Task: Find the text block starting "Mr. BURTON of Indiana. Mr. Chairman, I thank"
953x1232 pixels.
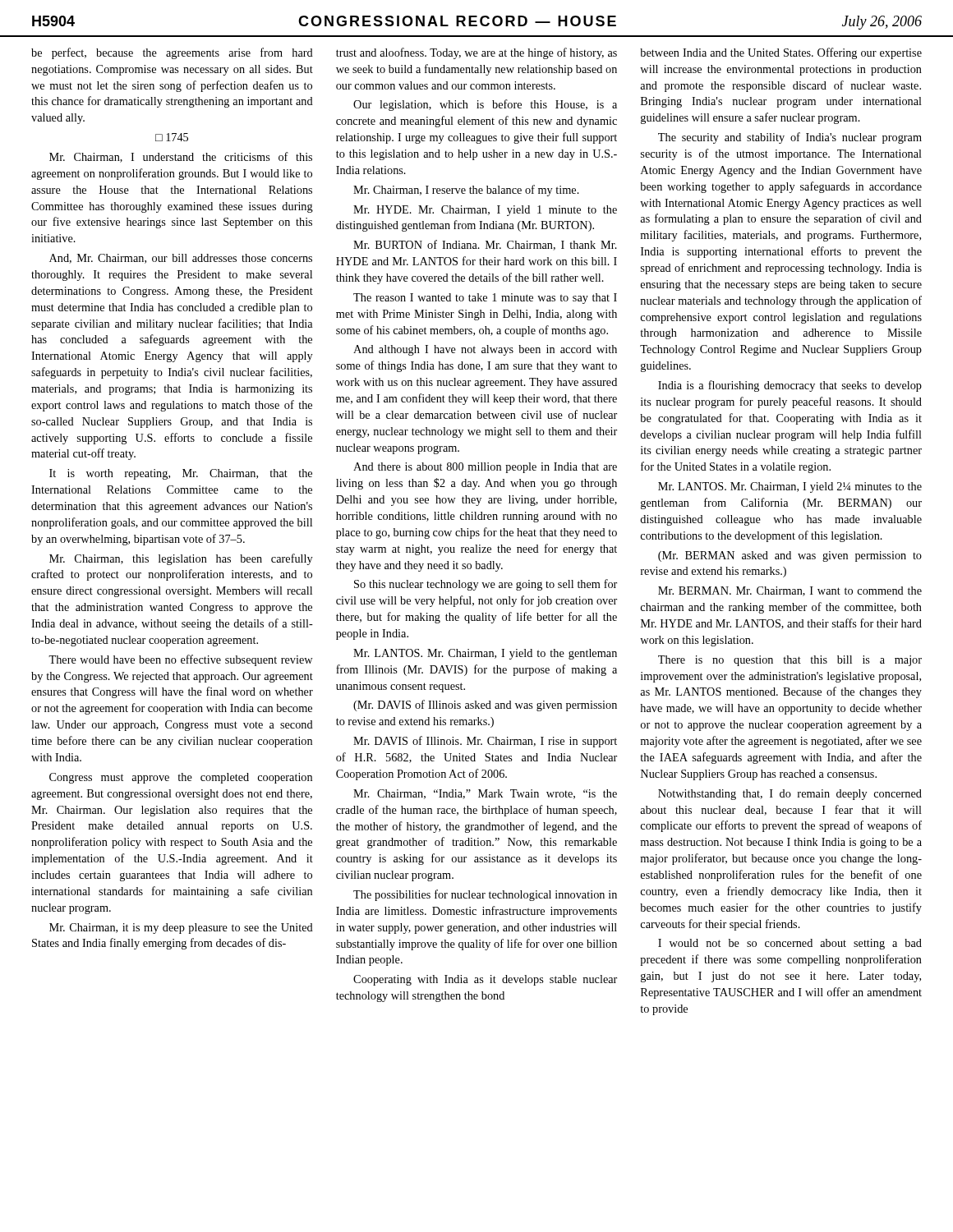Action: [476, 262]
